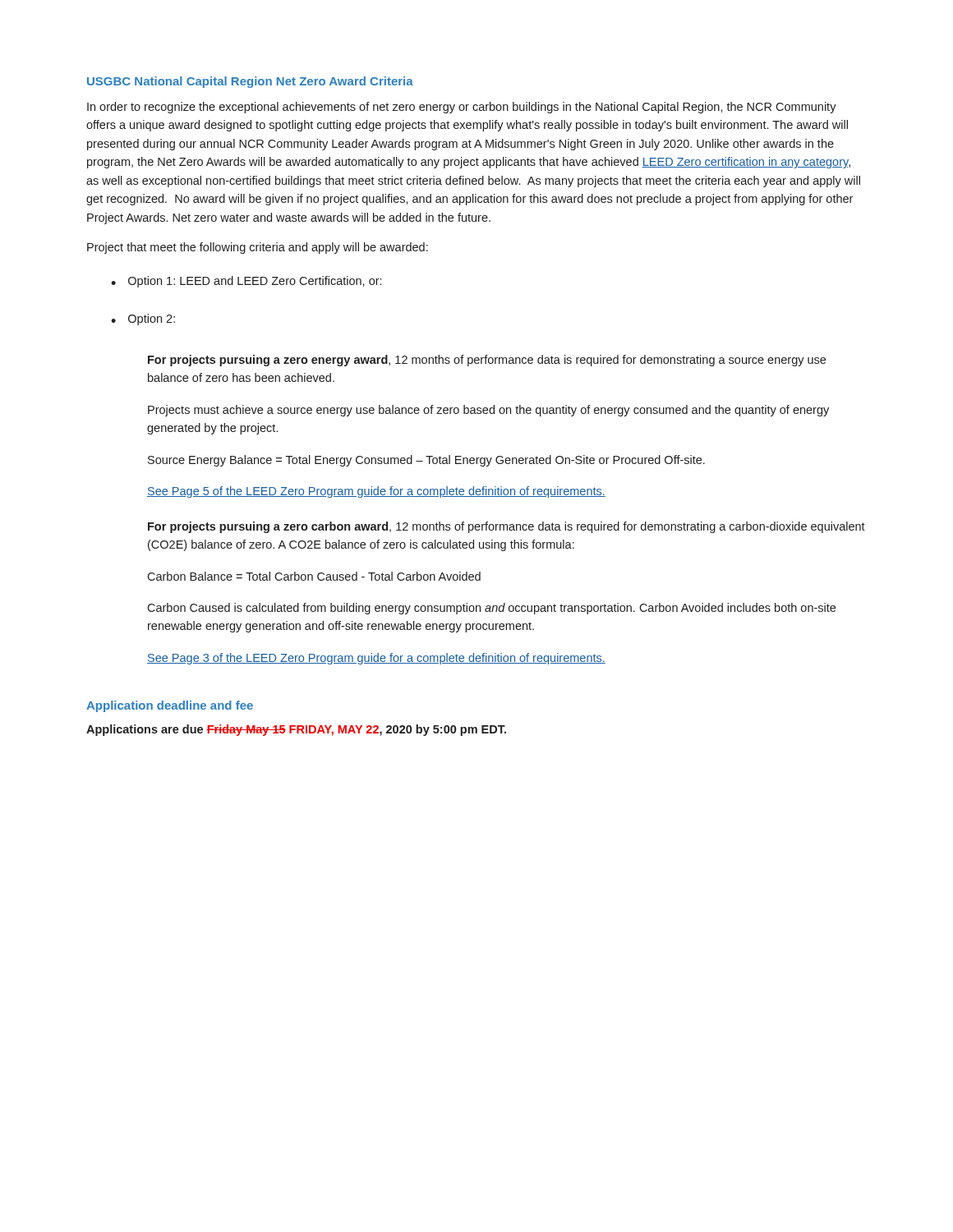Click the passage that begins "Applications are due Friday May 15"
The image size is (953, 1232).
point(297,730)
